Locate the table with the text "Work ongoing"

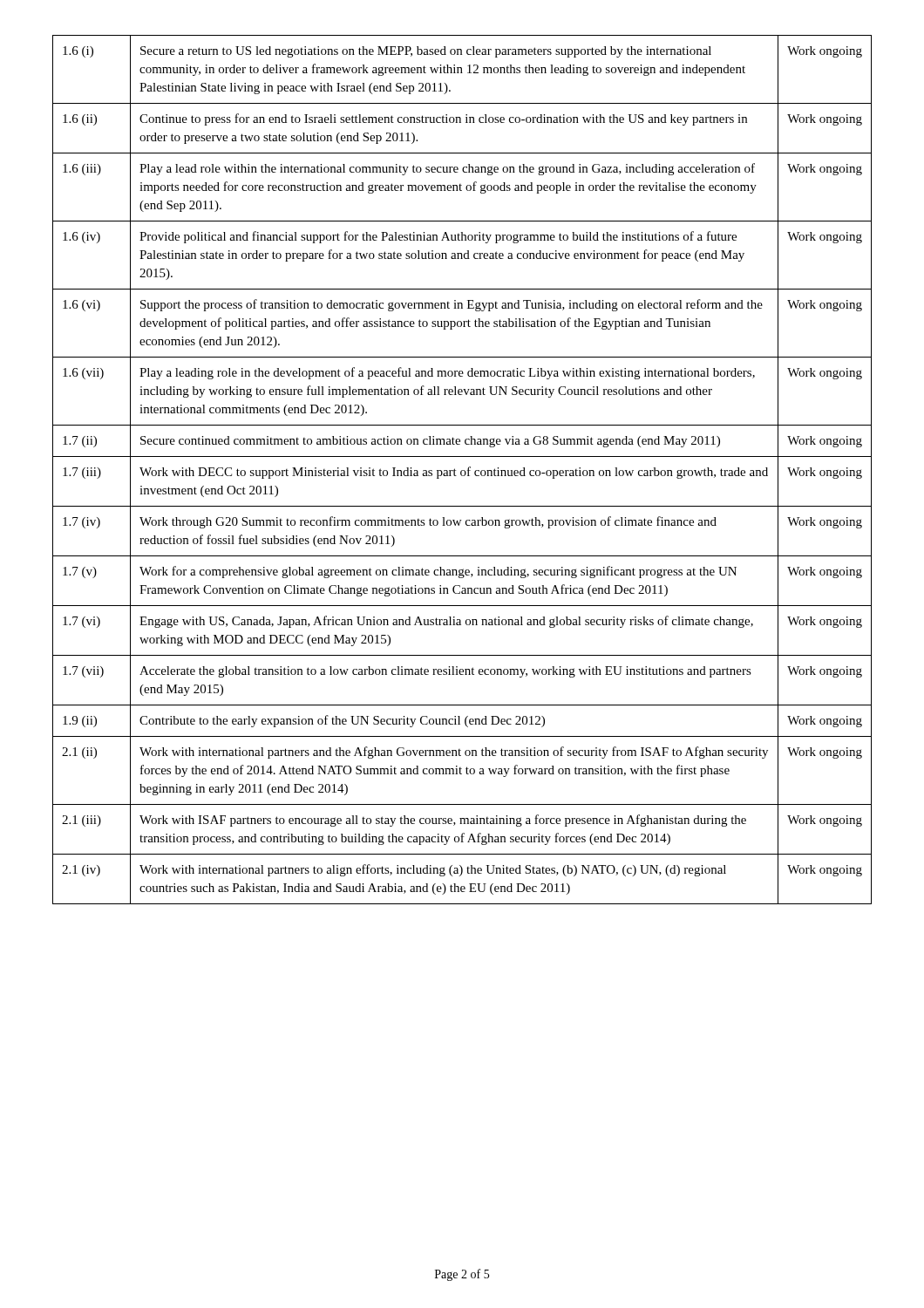pos(462,470)
